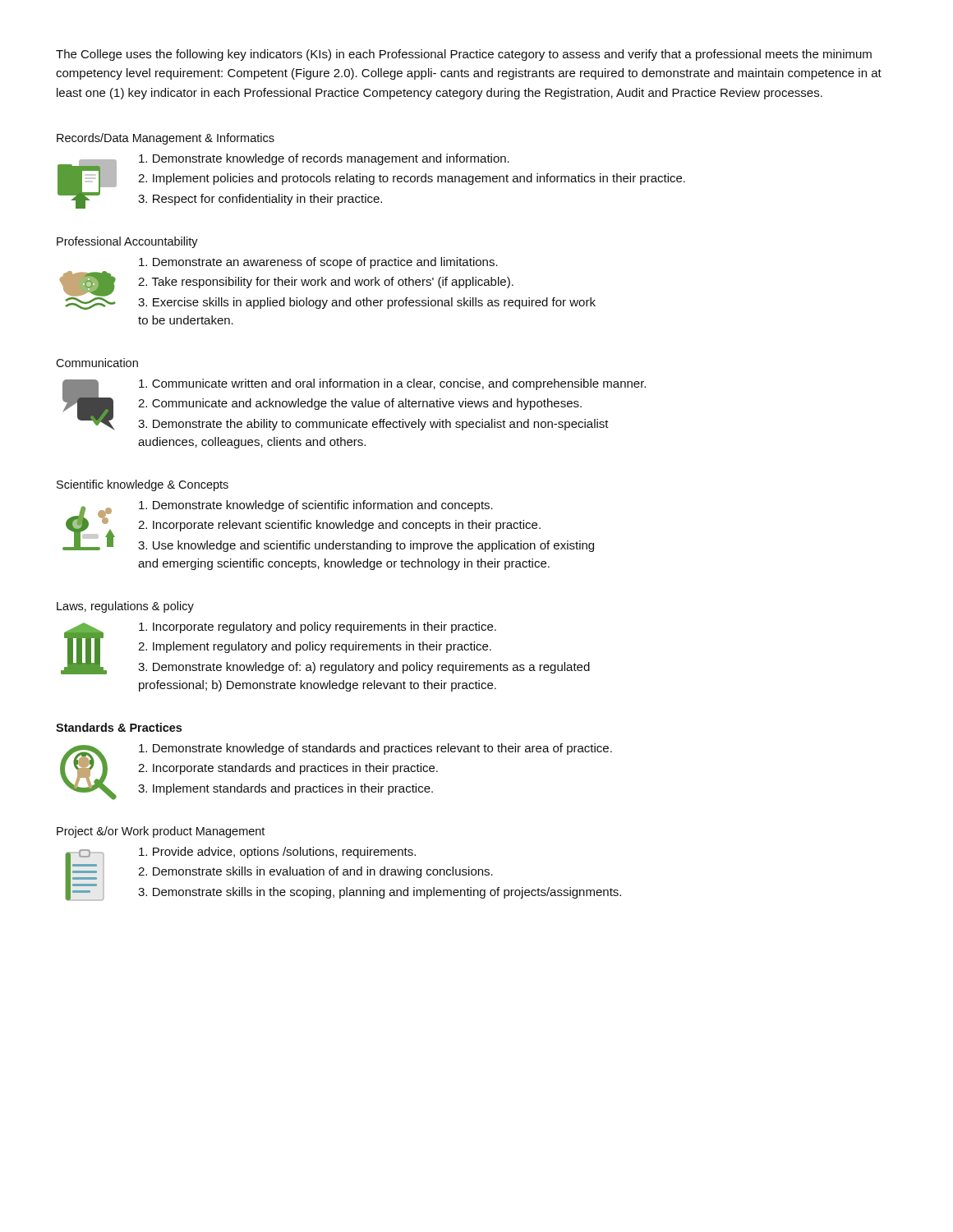Locate the block starting "2. Incorporate standards and practices in their"
Screen dimensions: 1232x953
coord(288,768)
